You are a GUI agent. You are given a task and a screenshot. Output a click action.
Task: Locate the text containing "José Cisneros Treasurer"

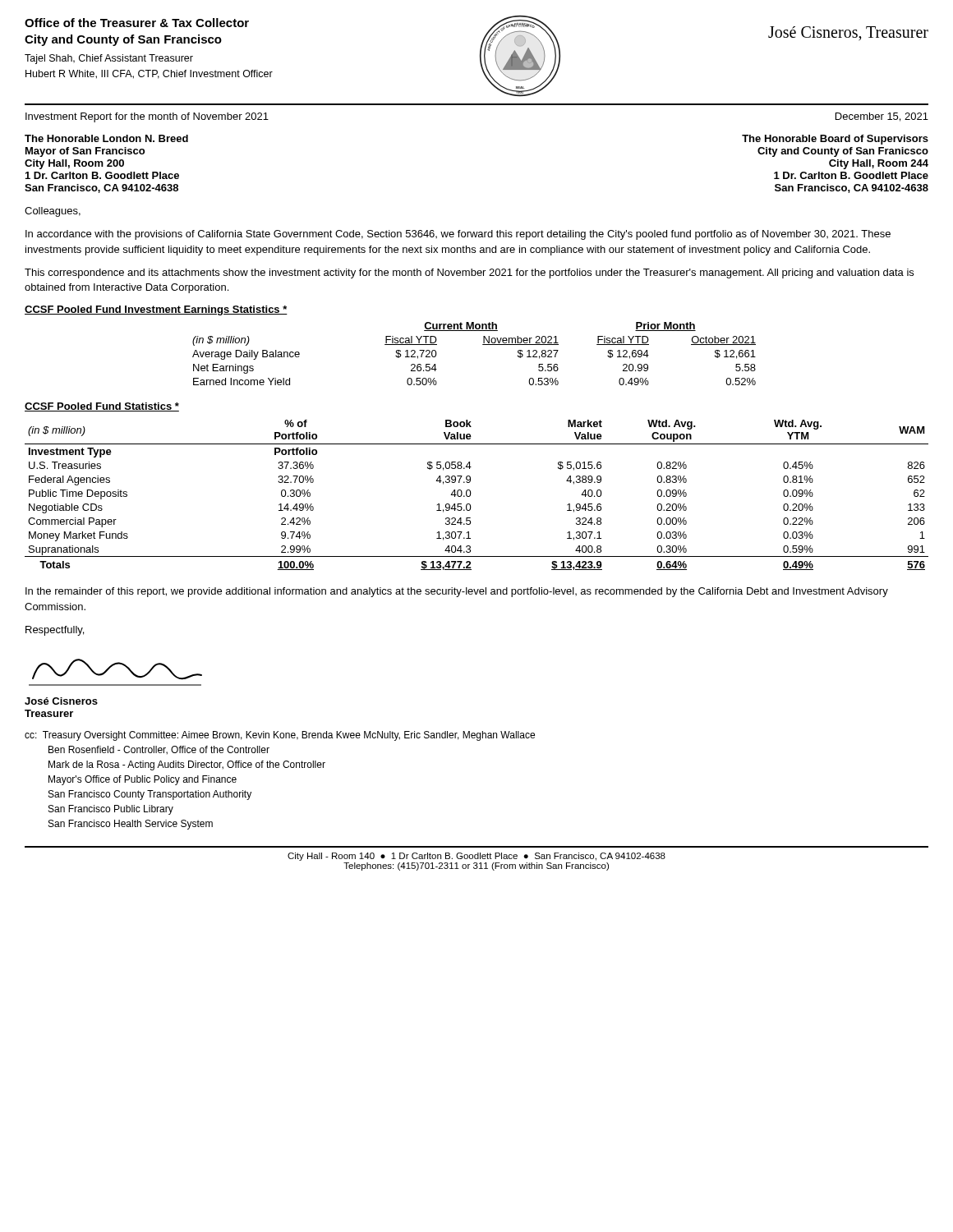pyautogui.click(x=61, y=707)
